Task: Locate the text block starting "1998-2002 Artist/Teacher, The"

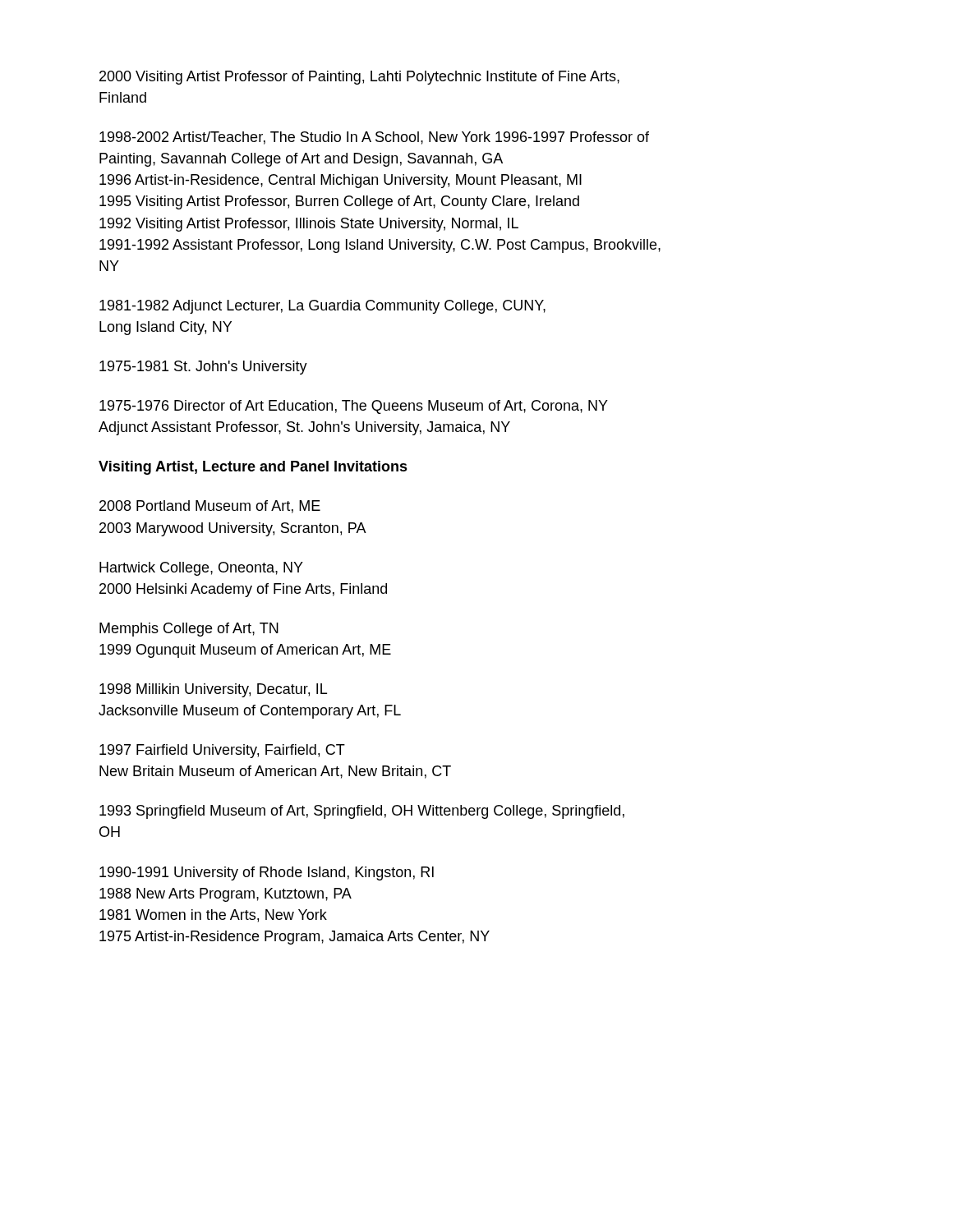Action: click(x=380, y=202)
